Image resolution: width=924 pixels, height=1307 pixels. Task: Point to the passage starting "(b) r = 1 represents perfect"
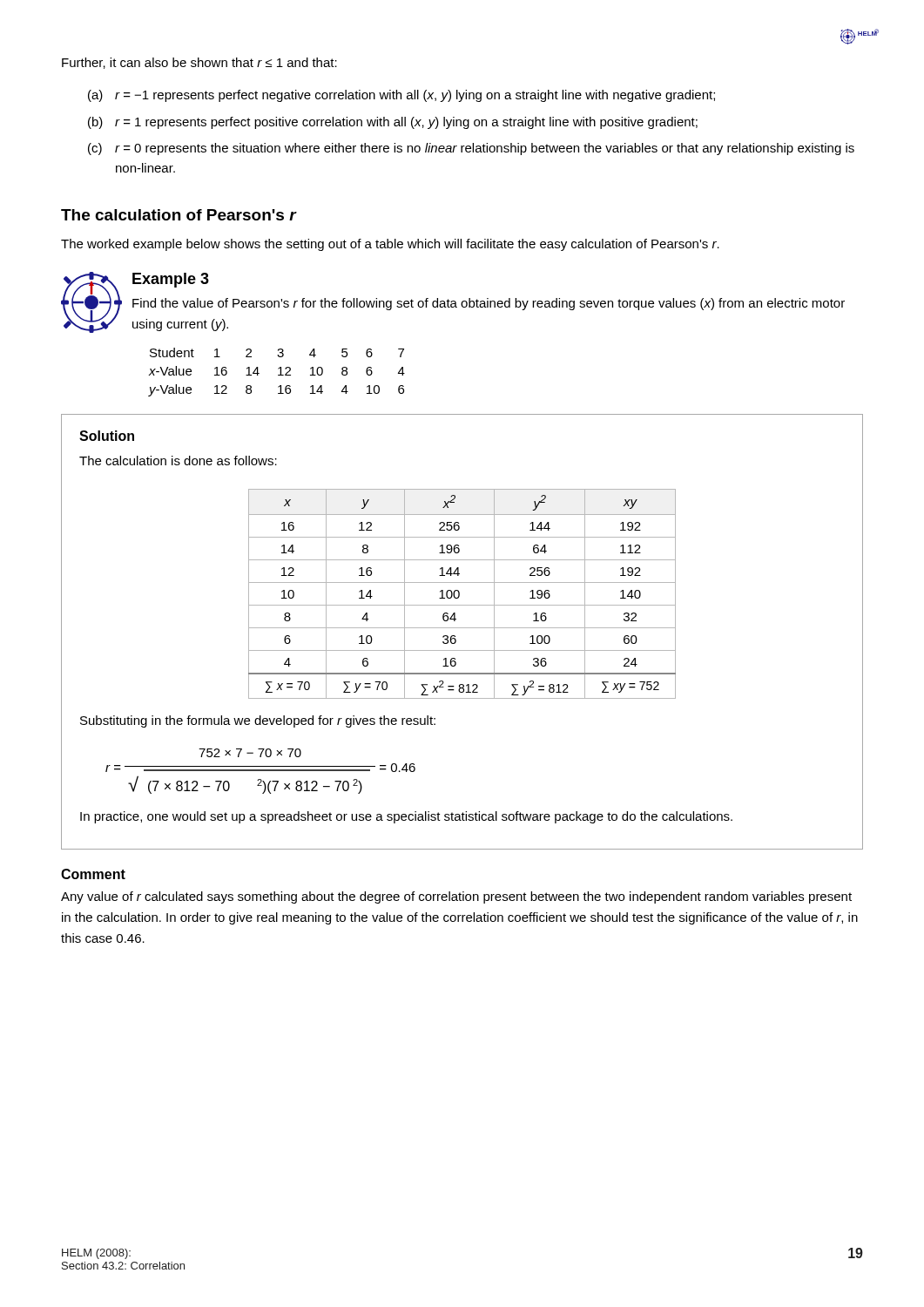(x=393, y=122)
